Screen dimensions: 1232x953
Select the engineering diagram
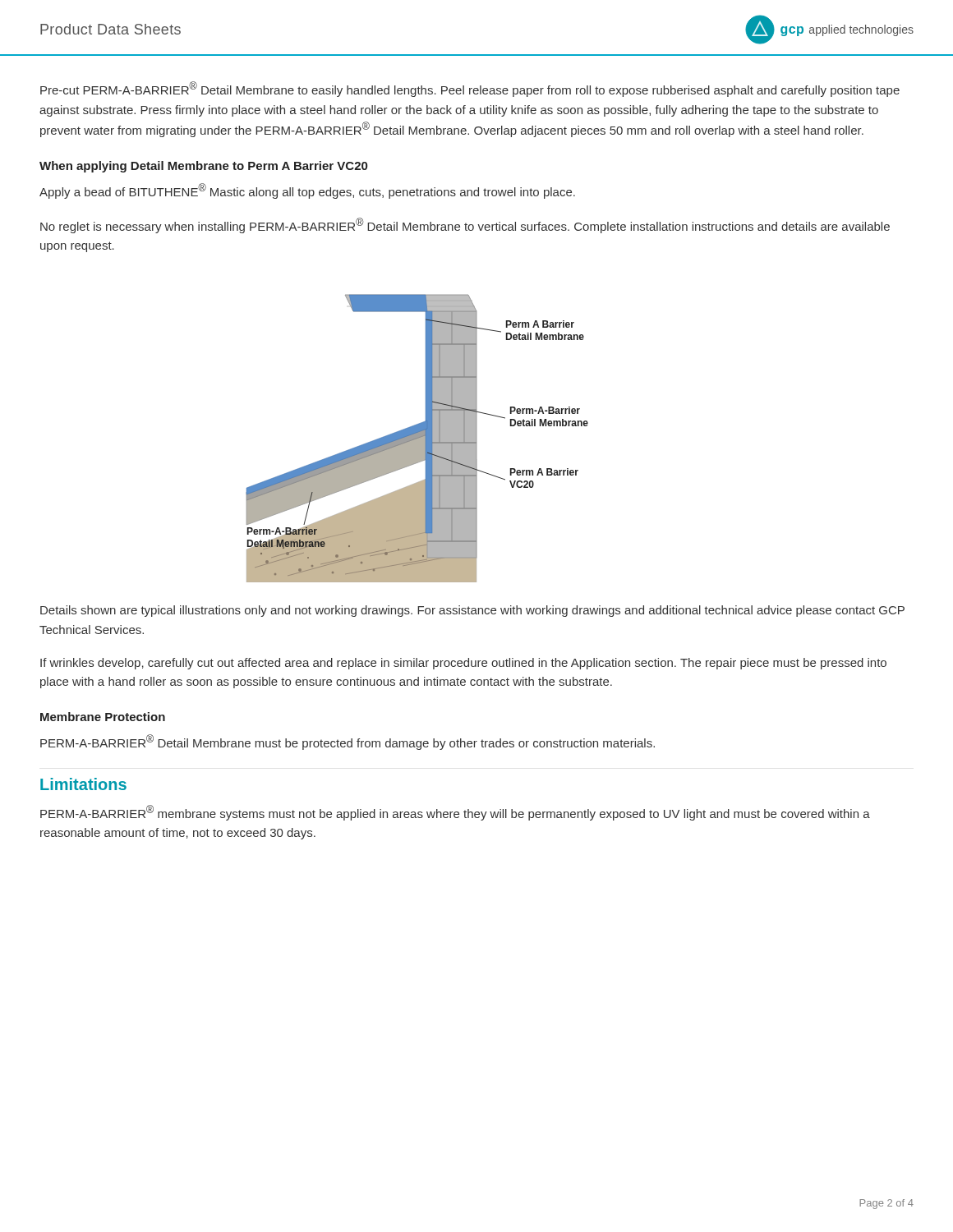(476, 426)
